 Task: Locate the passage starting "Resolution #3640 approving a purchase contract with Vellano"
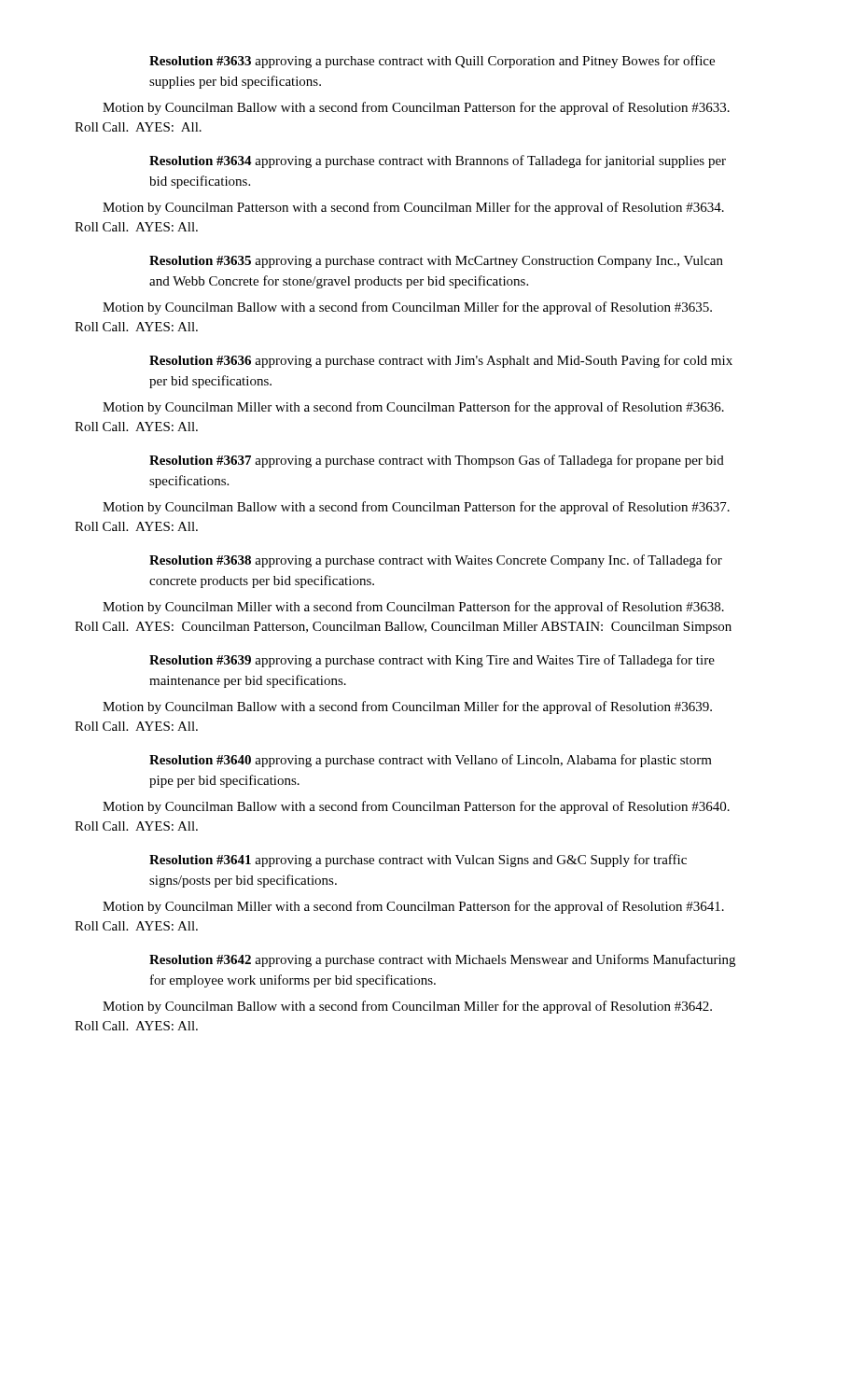431,770
